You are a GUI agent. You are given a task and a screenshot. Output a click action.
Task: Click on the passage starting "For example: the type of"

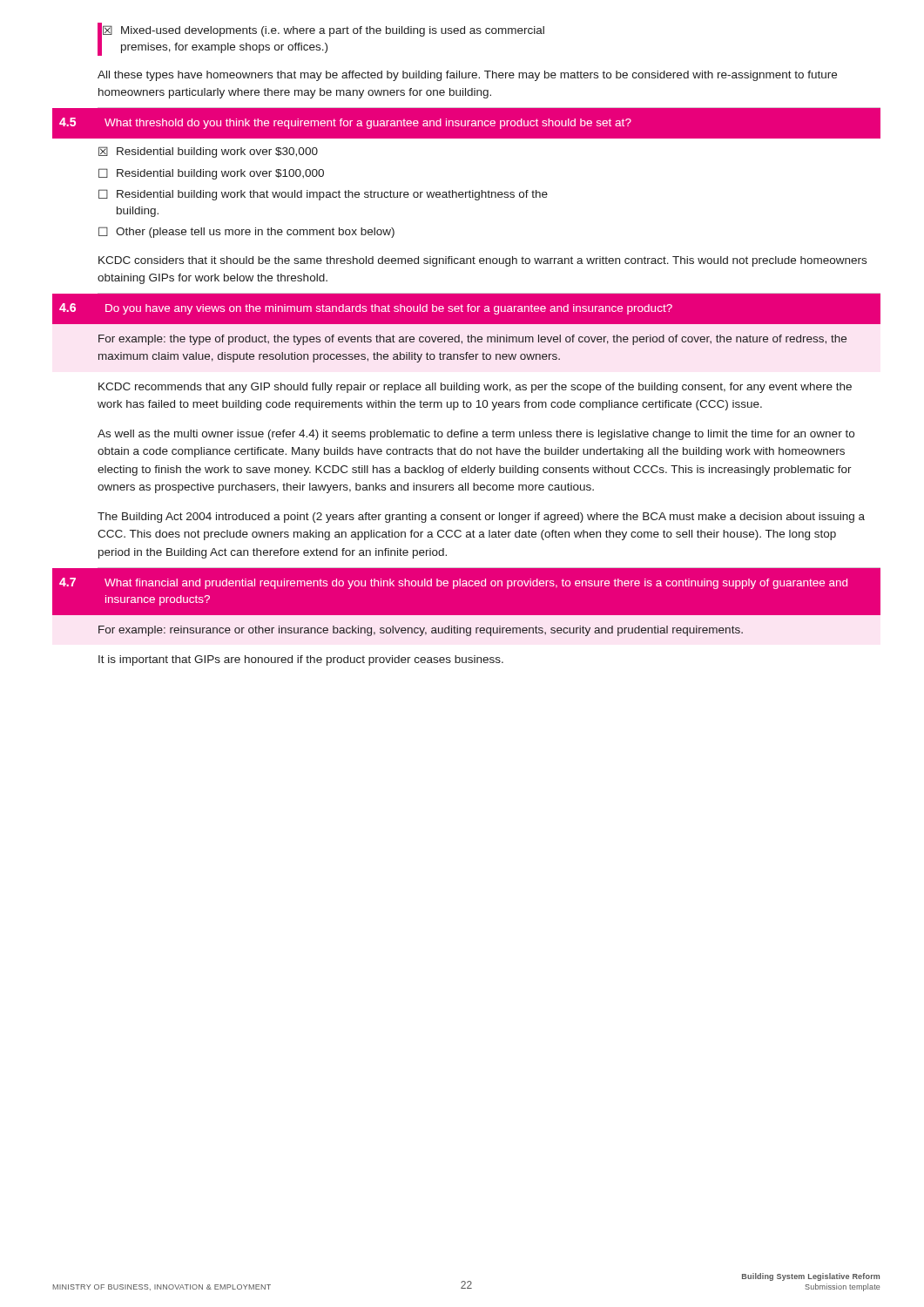(472, 347)
